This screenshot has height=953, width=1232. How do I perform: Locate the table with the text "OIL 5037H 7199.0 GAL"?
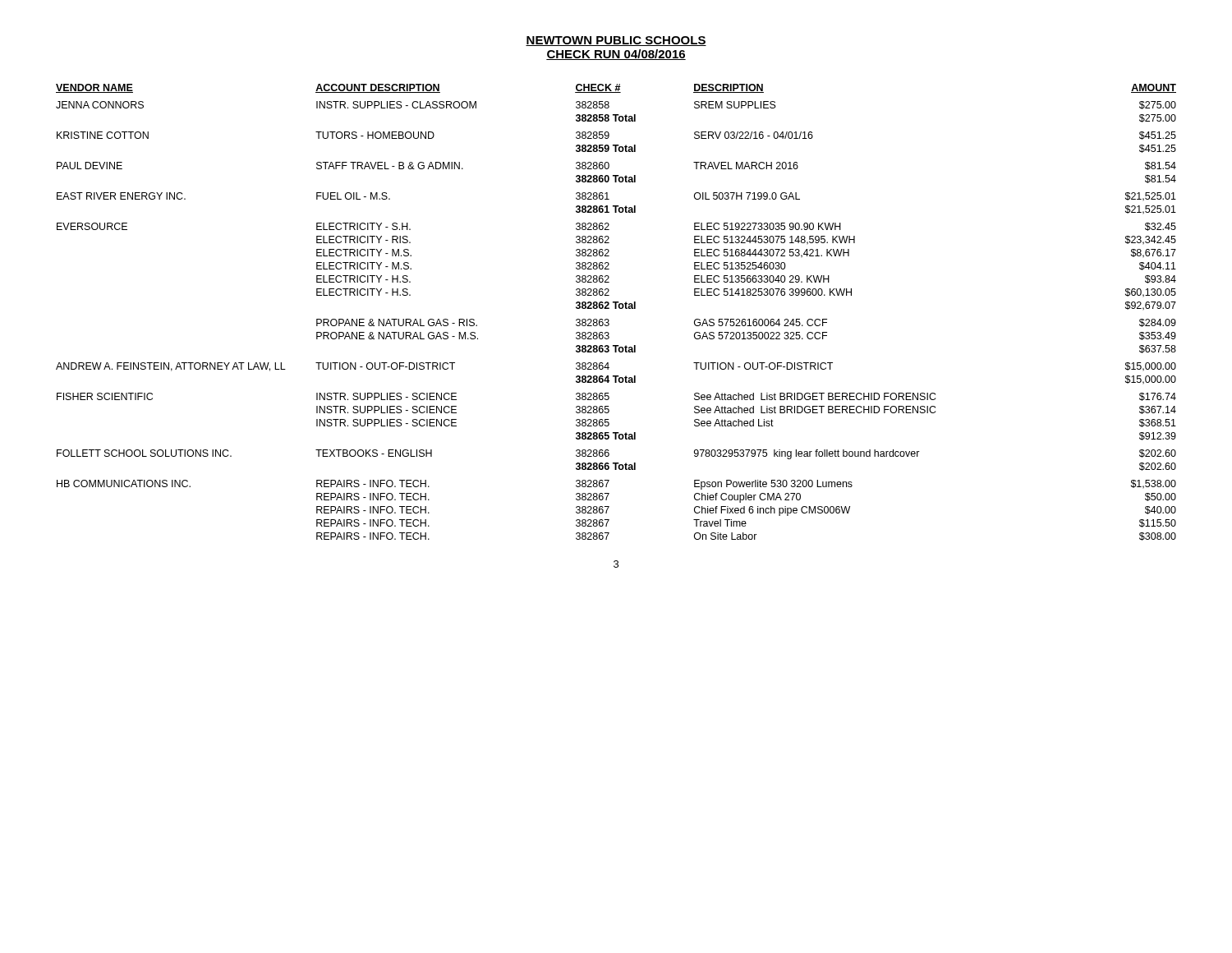point(616,312)
